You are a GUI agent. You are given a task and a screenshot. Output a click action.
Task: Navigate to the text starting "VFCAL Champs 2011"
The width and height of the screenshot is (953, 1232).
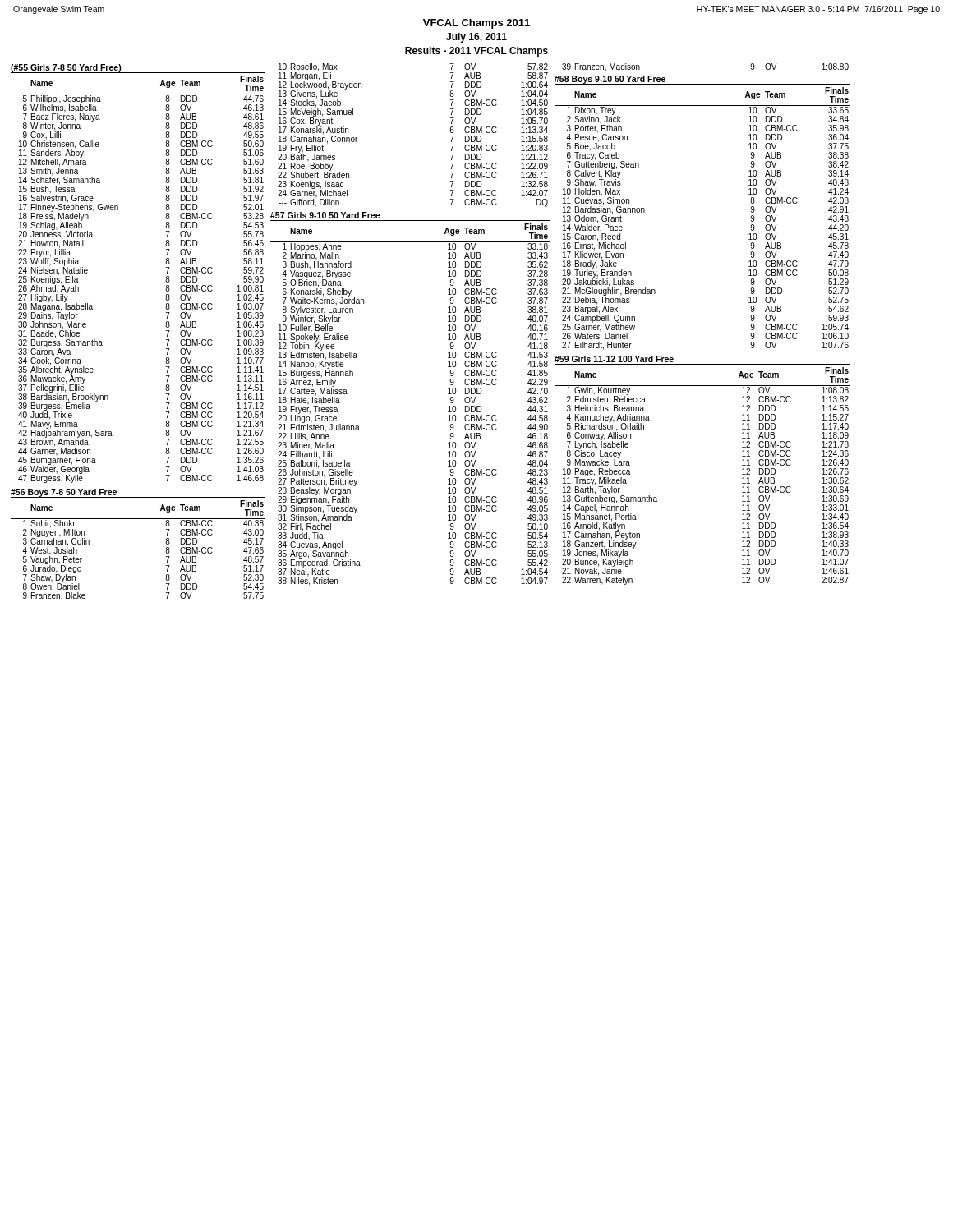pyautogui.click(x=476, y=23)
